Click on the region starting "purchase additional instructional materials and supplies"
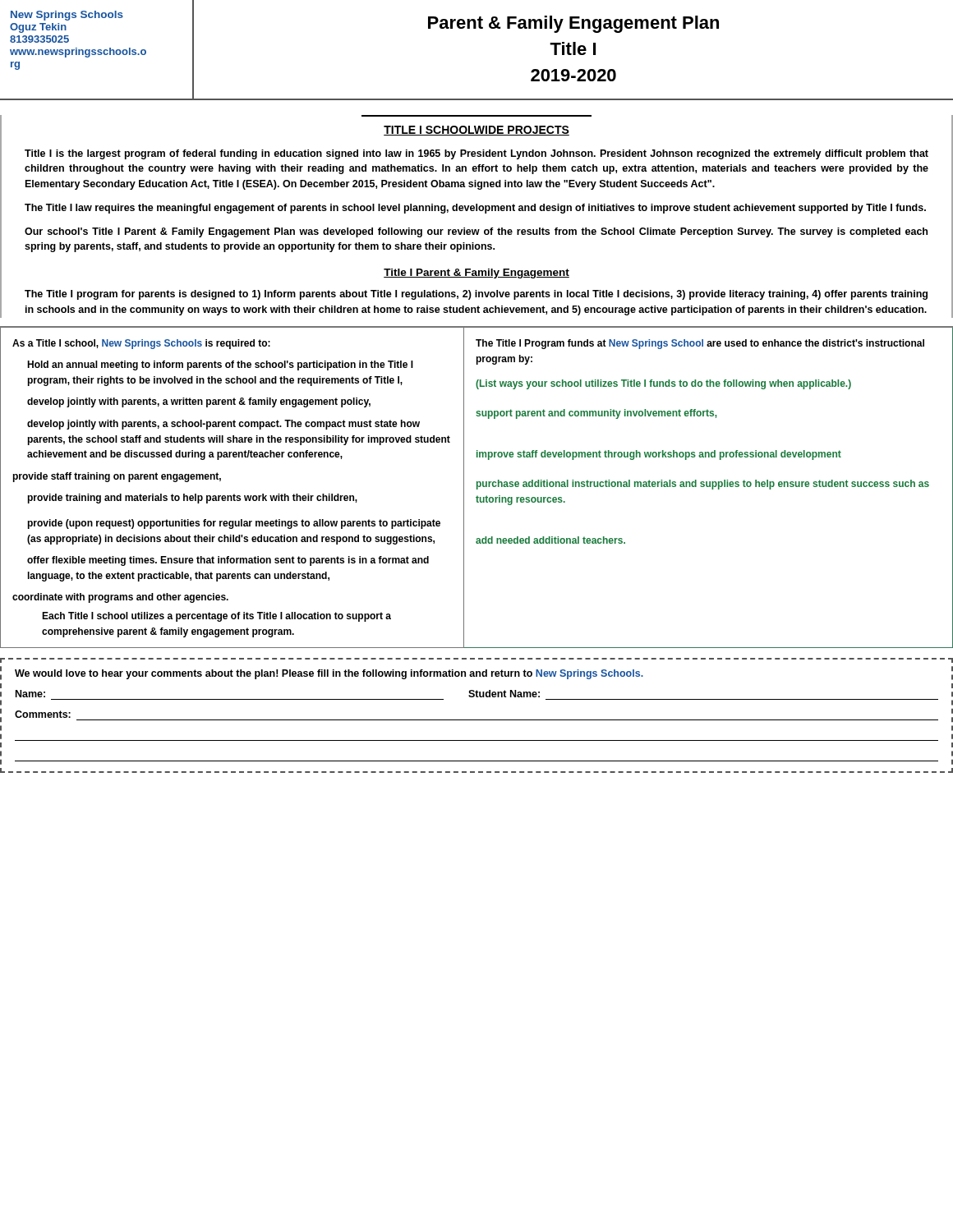Image resolution: width=953 pixels, height=1232 pixels. (x=702, y=492)
